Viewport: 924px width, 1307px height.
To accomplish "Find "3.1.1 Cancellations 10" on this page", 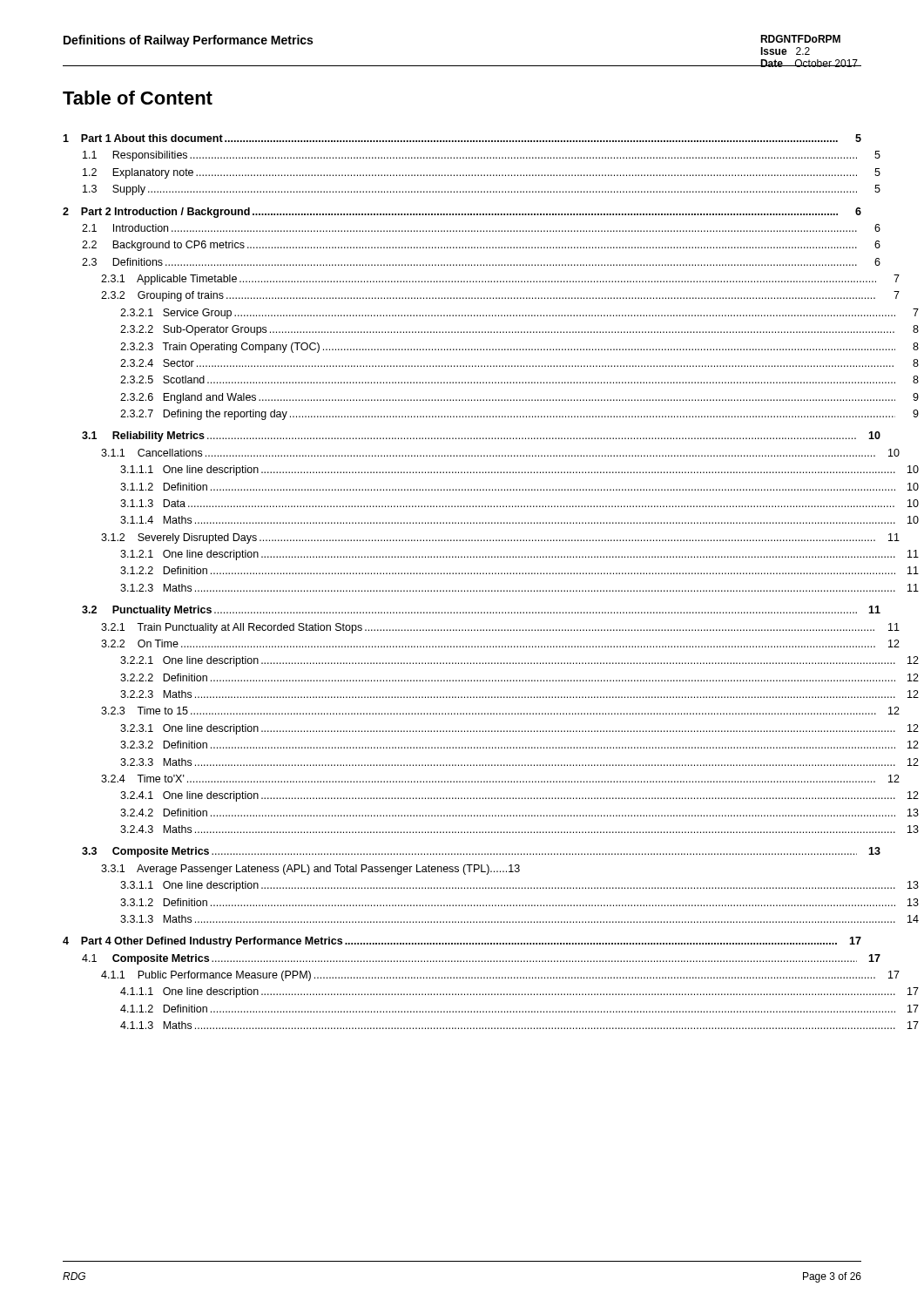I will click(x=500, y=453).
